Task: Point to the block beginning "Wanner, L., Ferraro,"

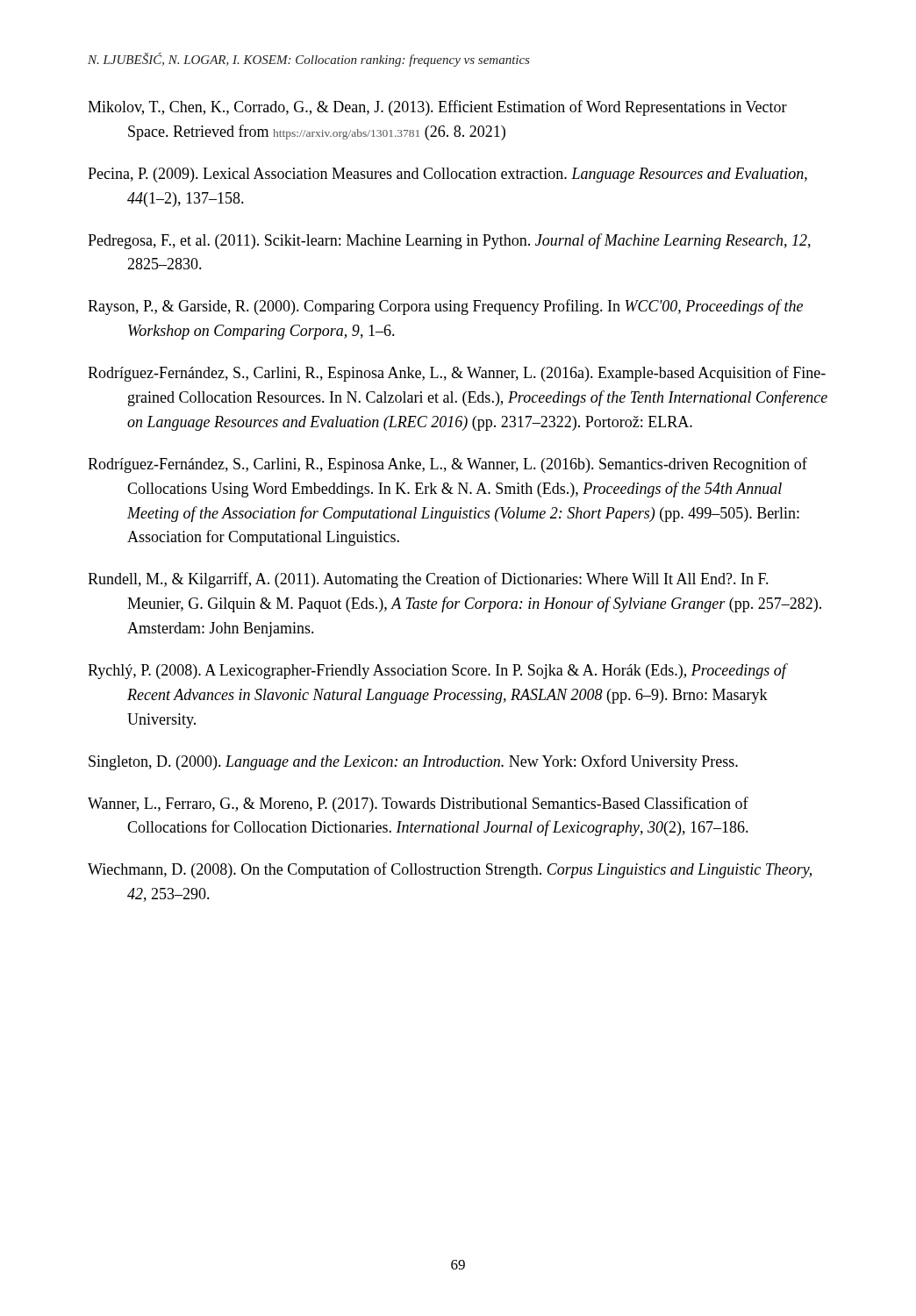Action: point(458,816)
